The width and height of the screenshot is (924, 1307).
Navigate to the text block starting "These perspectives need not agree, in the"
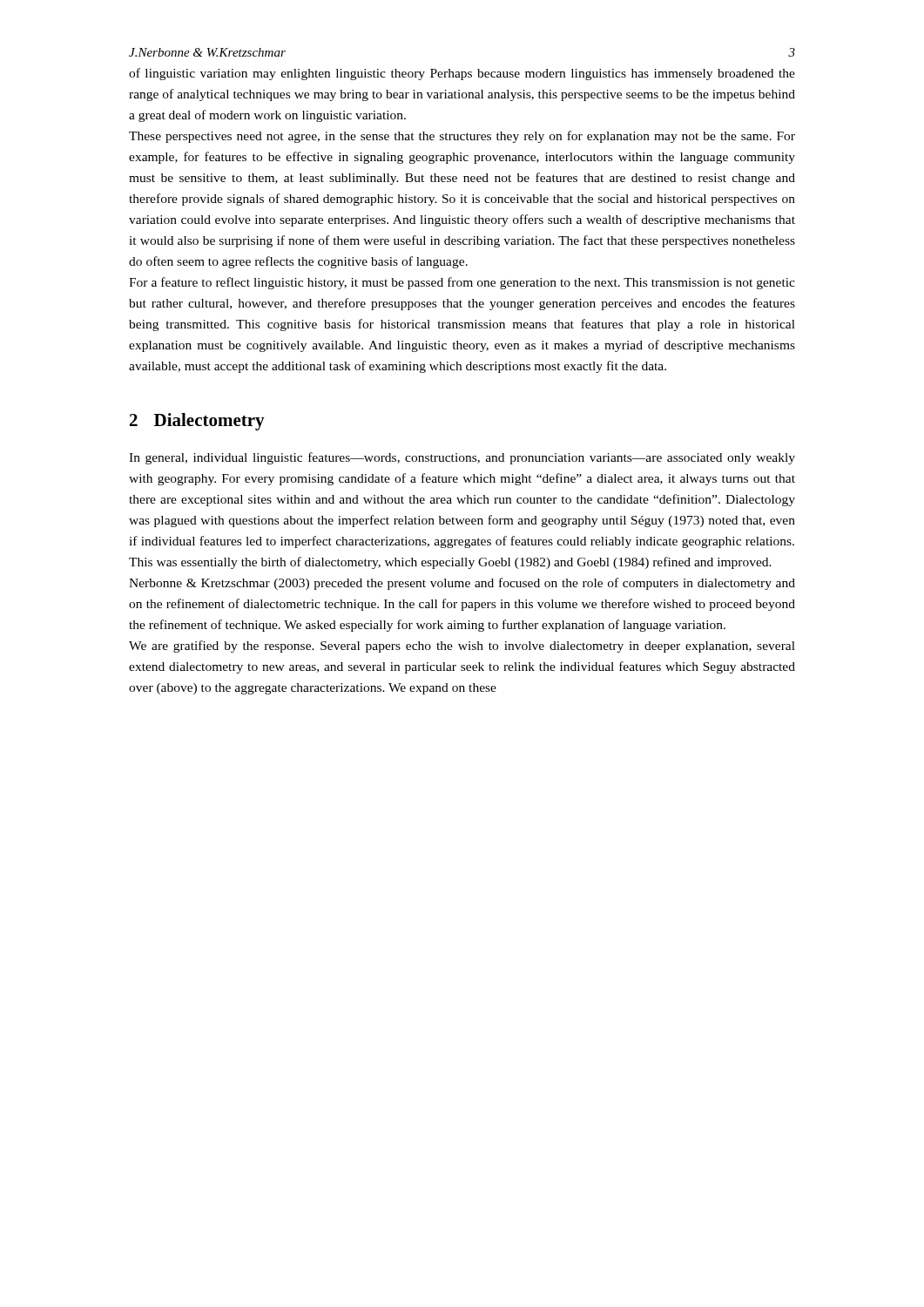click(462, 199)
